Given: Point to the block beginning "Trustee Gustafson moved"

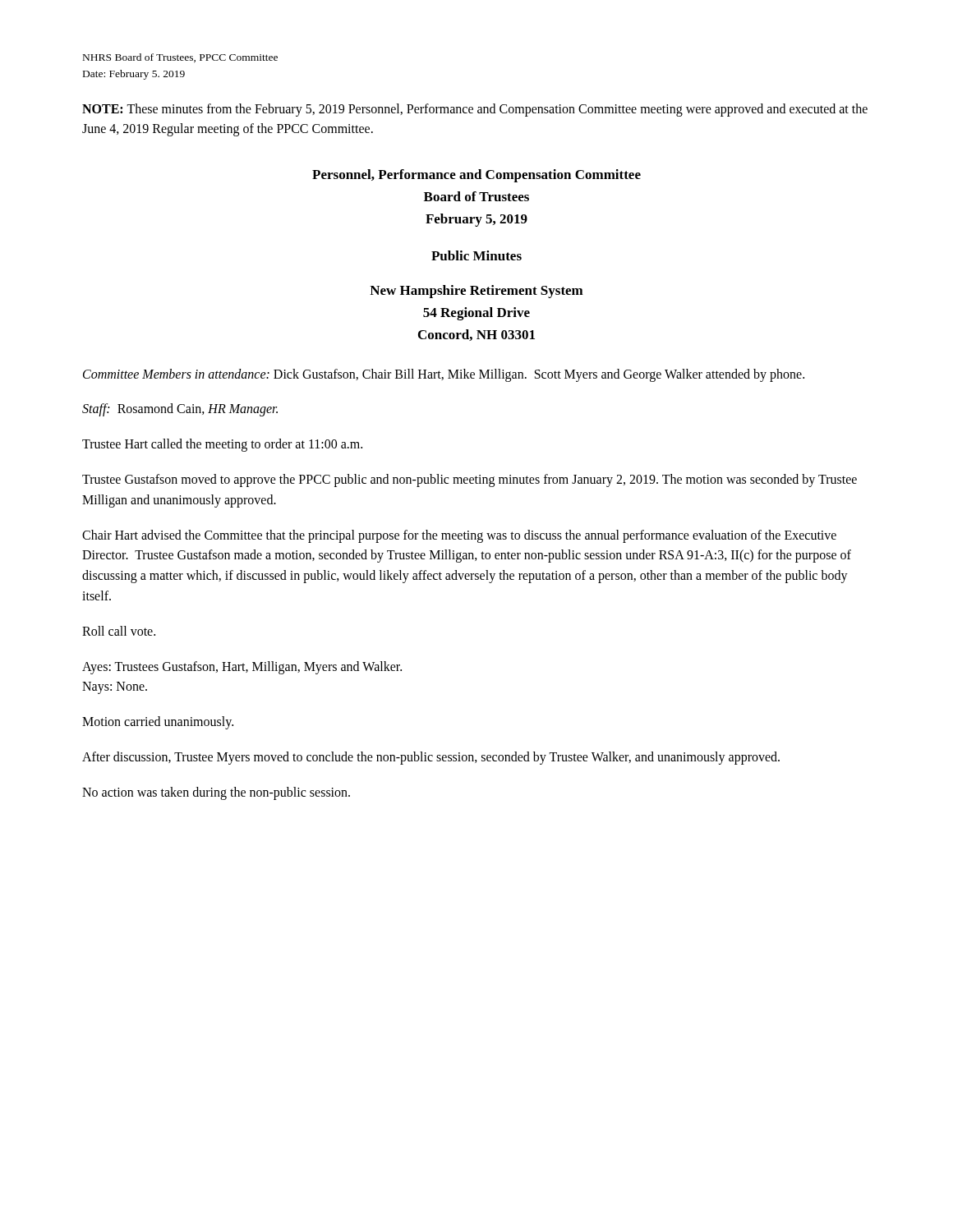Looking at the screenshot, I should pyautogui.click(x=470, y=489).
